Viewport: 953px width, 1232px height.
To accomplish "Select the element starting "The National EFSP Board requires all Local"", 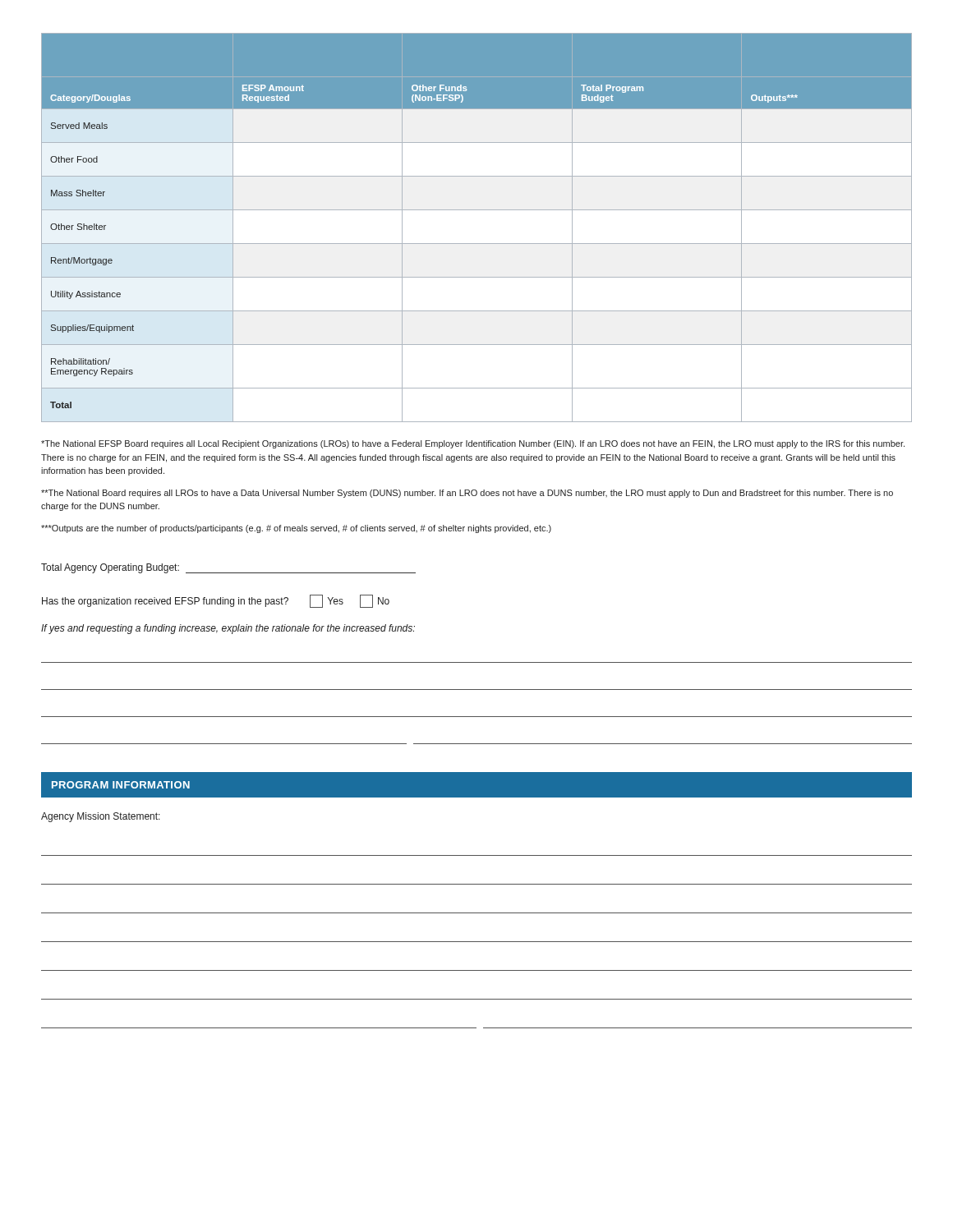I will click(473, 457).
